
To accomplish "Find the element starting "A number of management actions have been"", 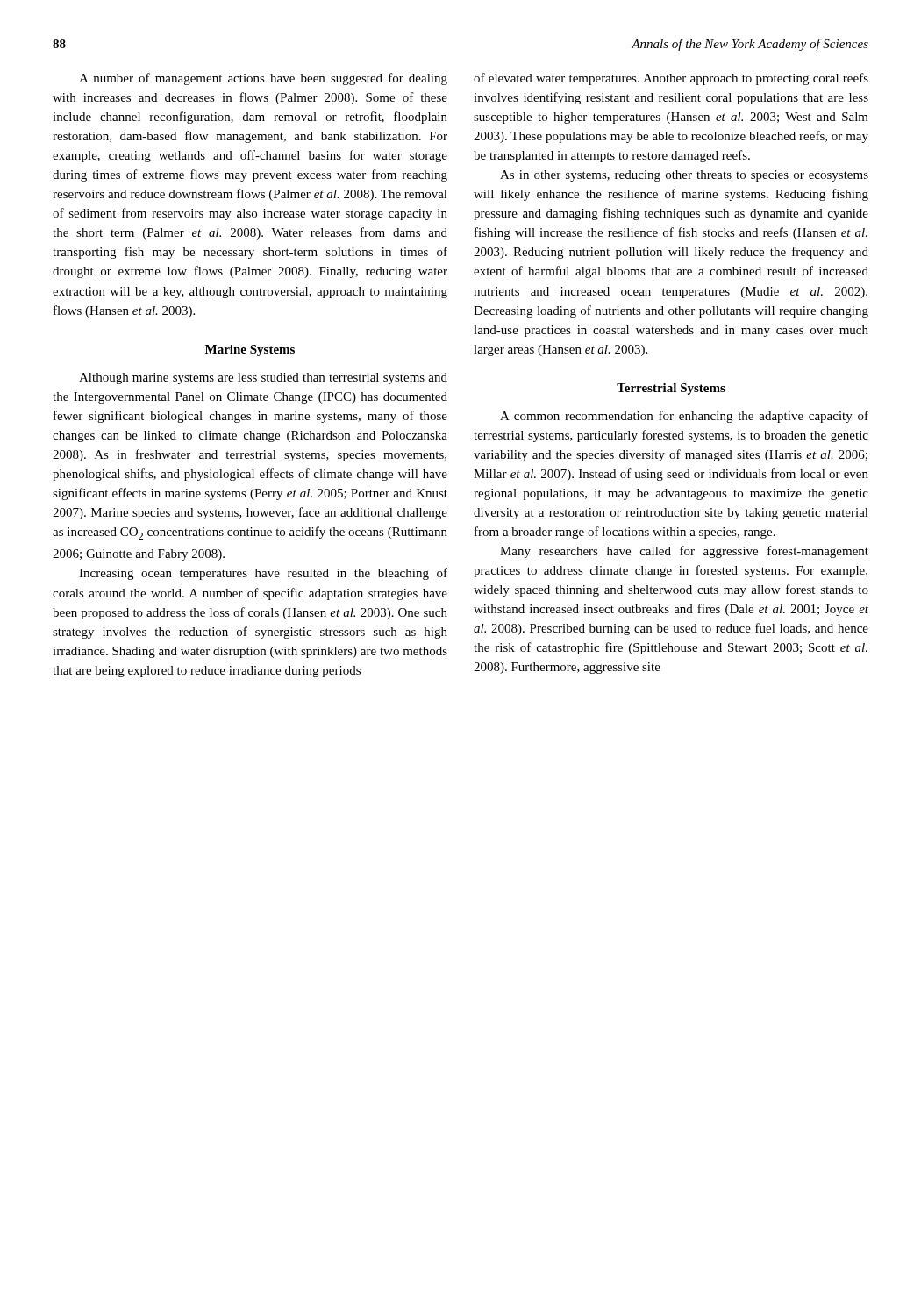I will click(250, 194).
